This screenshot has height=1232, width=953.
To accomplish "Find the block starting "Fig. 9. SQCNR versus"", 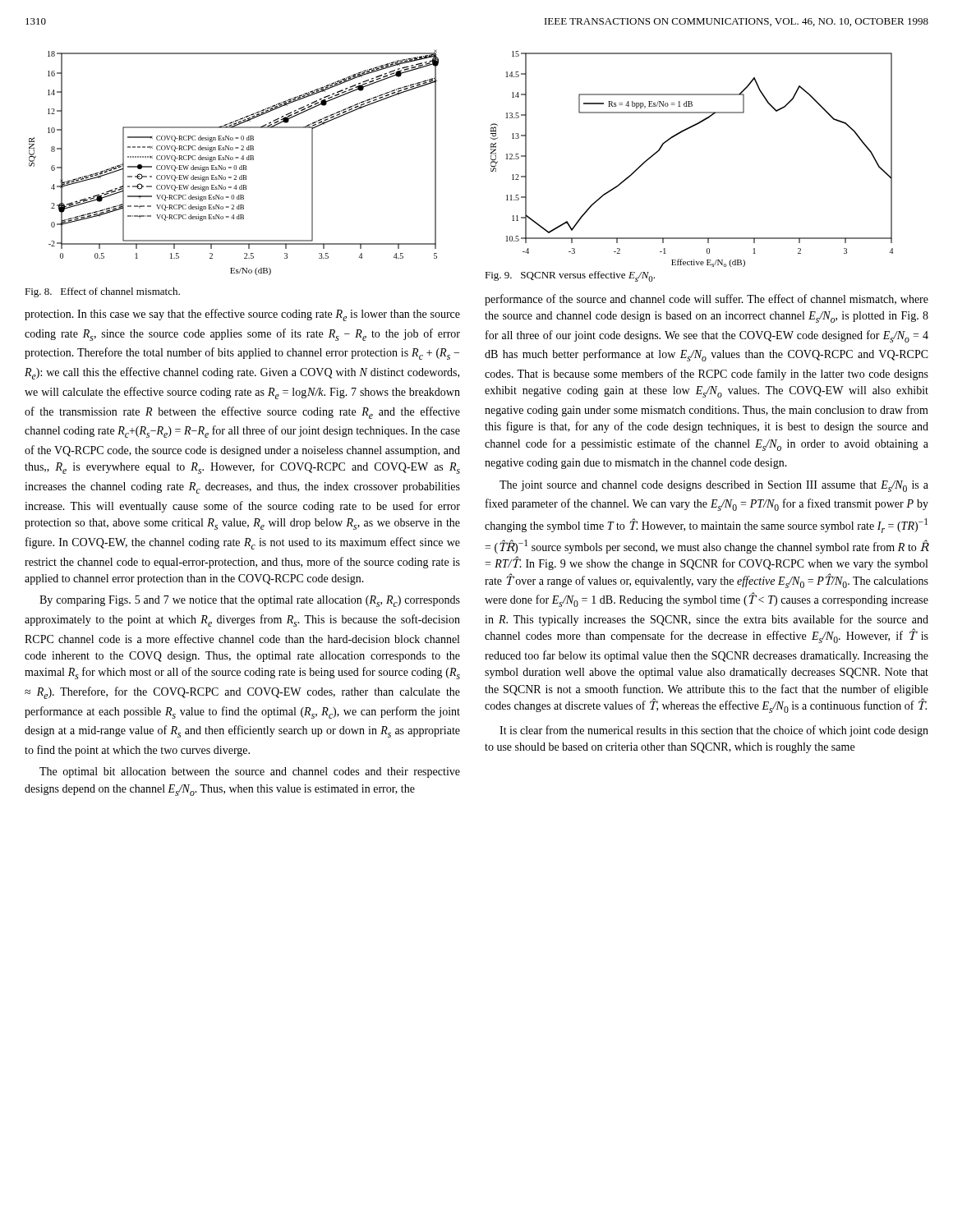I will coord(570,276).
